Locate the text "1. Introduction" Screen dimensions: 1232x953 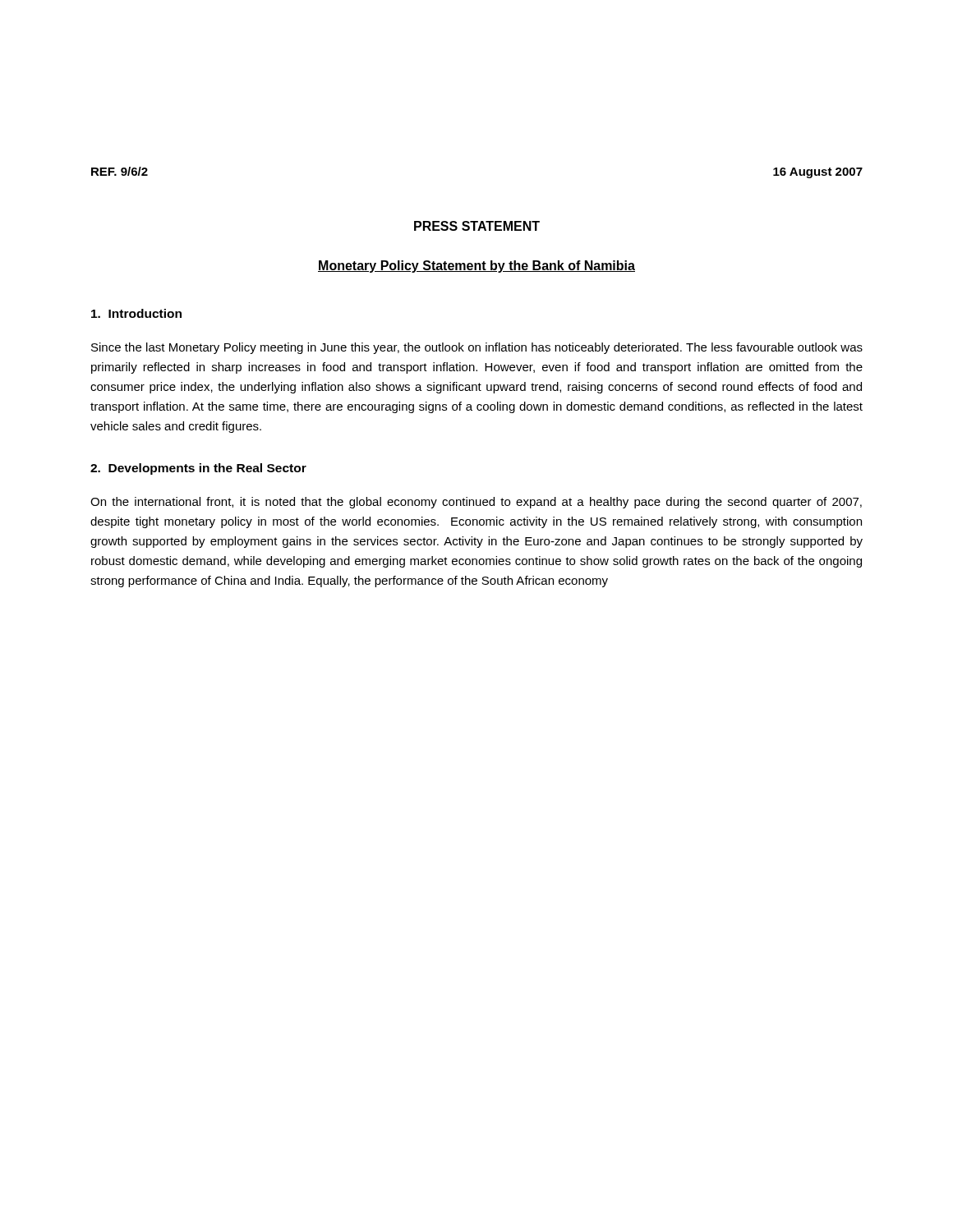pyautogui.click(x=136, y=313)
